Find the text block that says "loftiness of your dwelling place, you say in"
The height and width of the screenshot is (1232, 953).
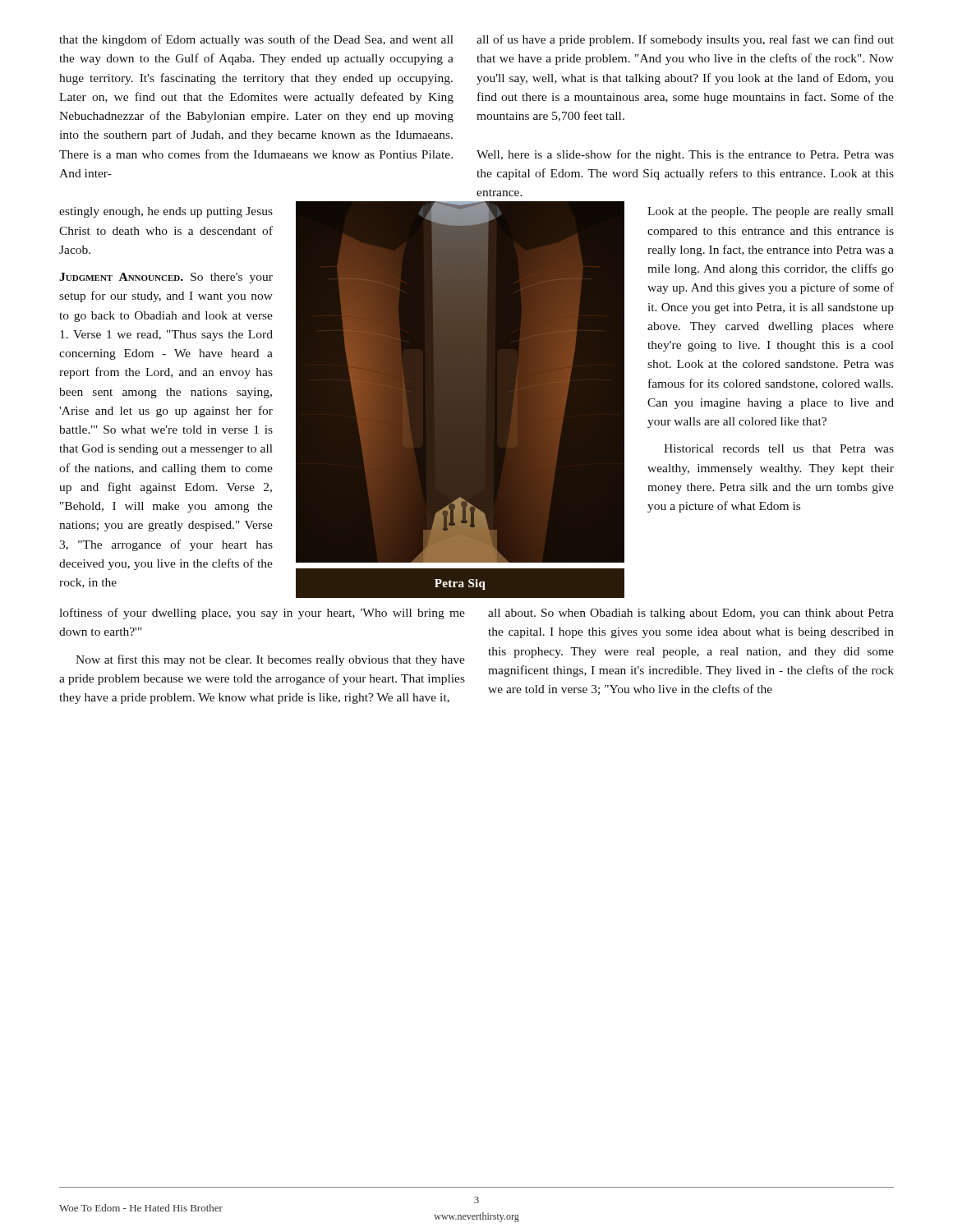click(262, 655)
